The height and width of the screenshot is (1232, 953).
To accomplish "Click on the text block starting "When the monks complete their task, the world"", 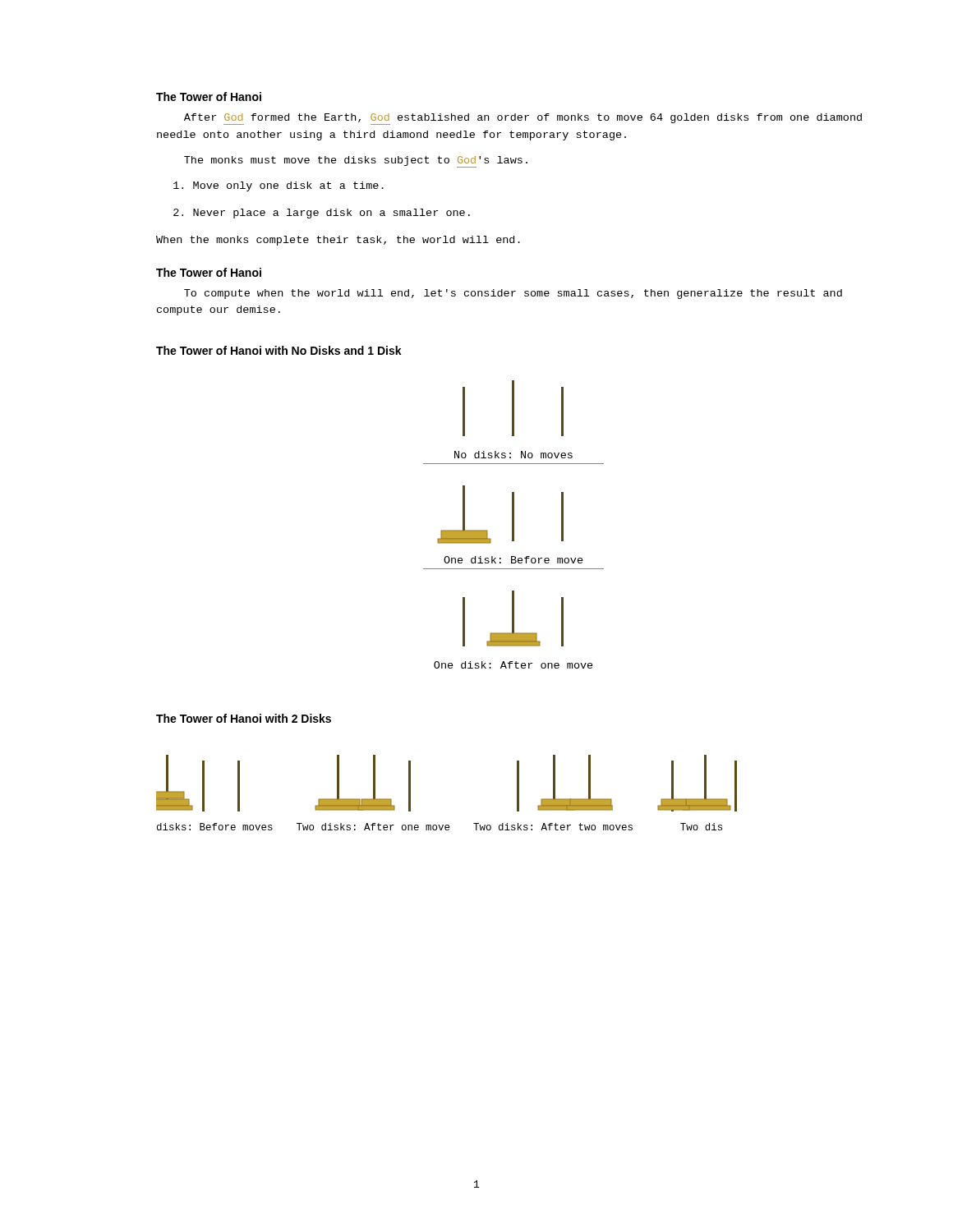I will pyautogui.click(x=339, y=240).
